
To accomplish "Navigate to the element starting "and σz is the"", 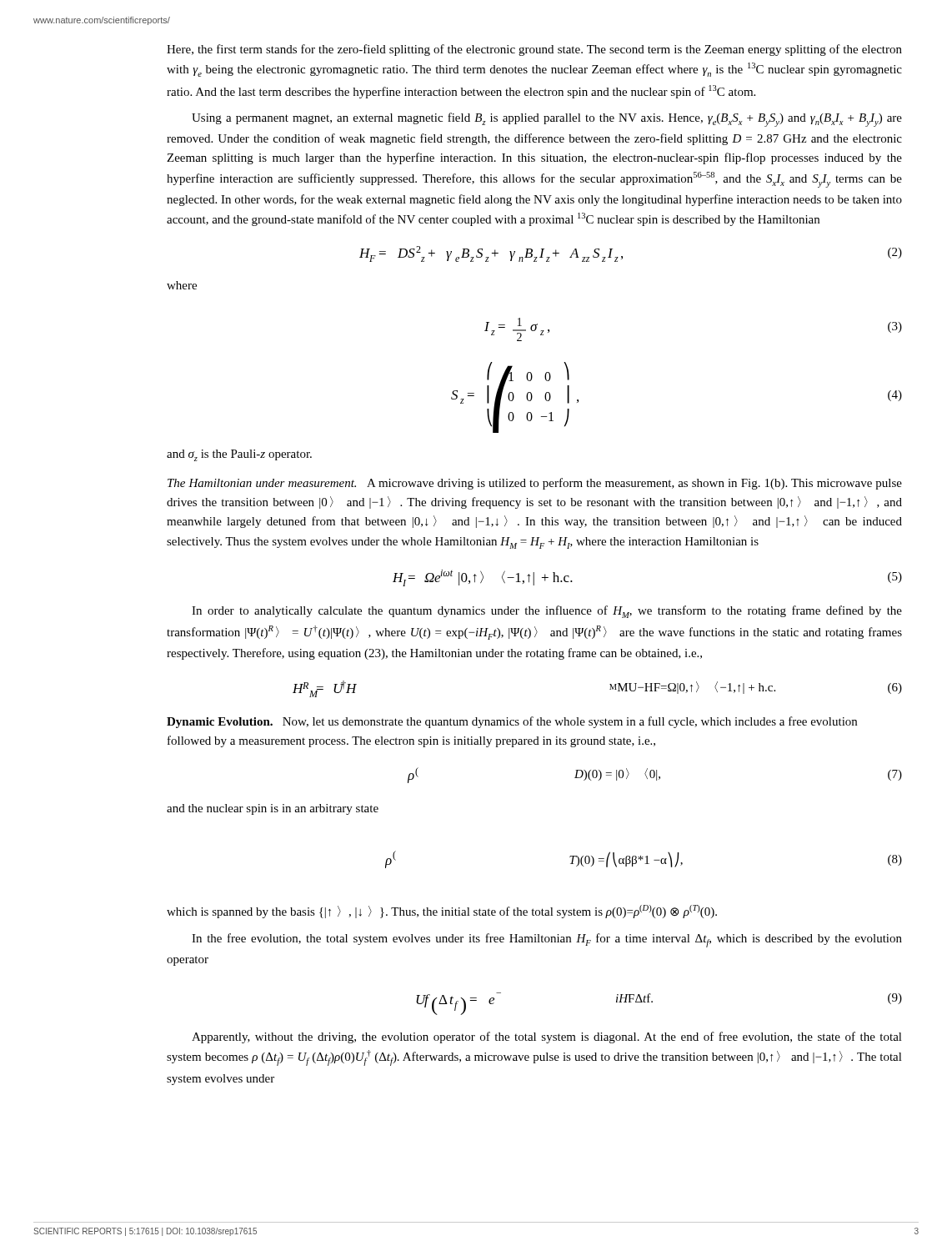I will click(x=239, y=455).
